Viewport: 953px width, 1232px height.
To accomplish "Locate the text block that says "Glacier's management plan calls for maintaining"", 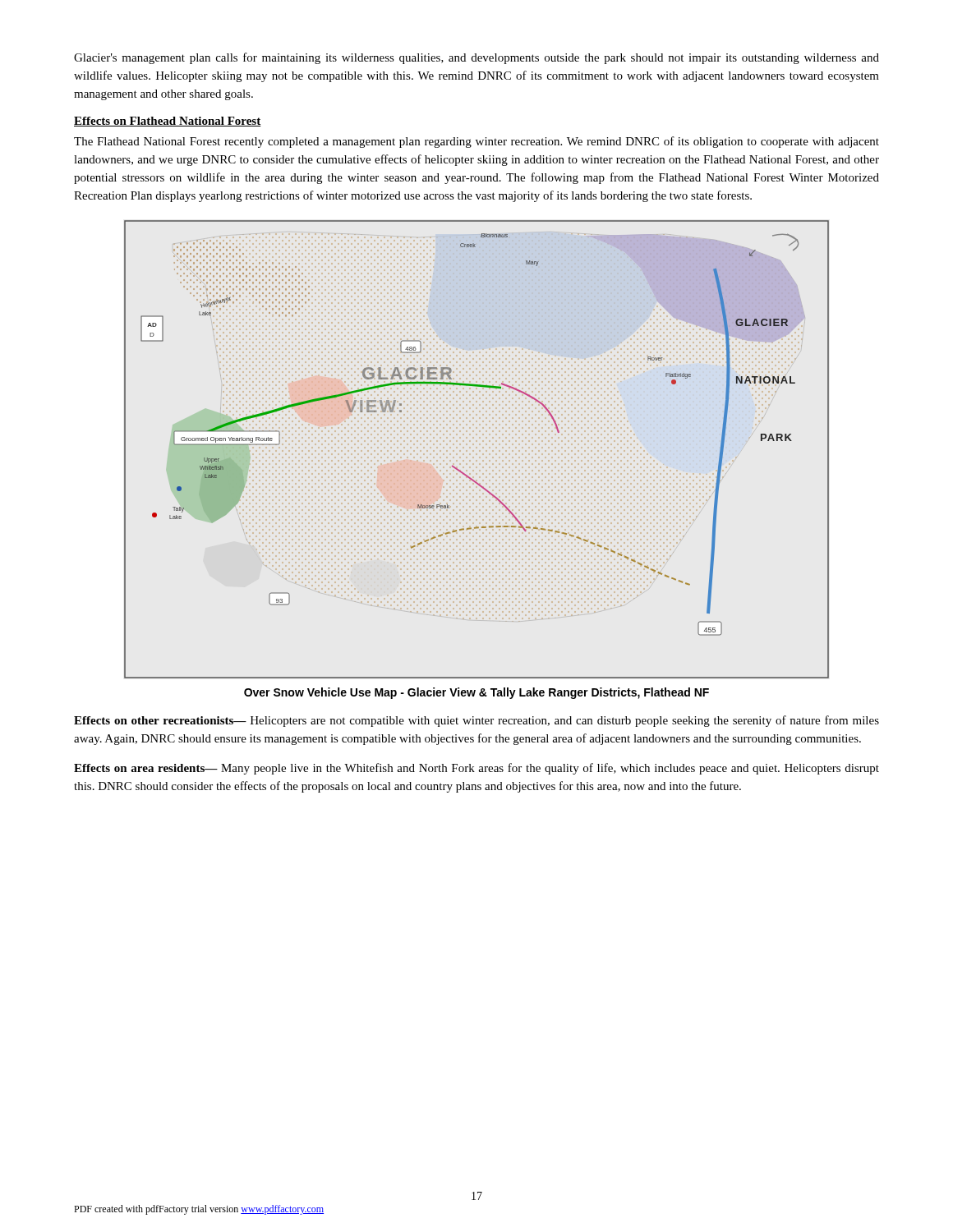I will coord(476,75).
